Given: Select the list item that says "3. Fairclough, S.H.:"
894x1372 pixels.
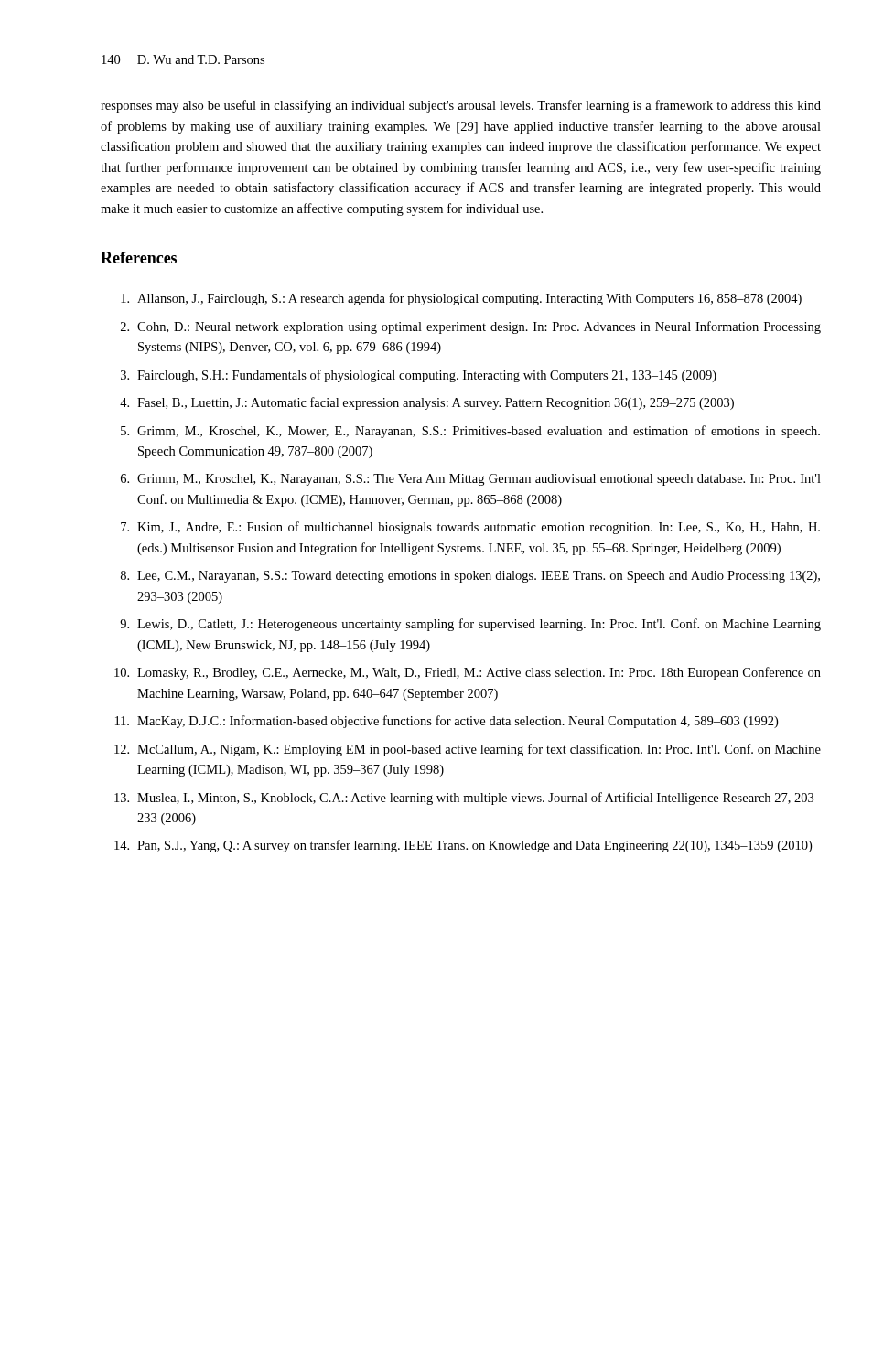Looking at the screenshot, I should click(461, 375).
